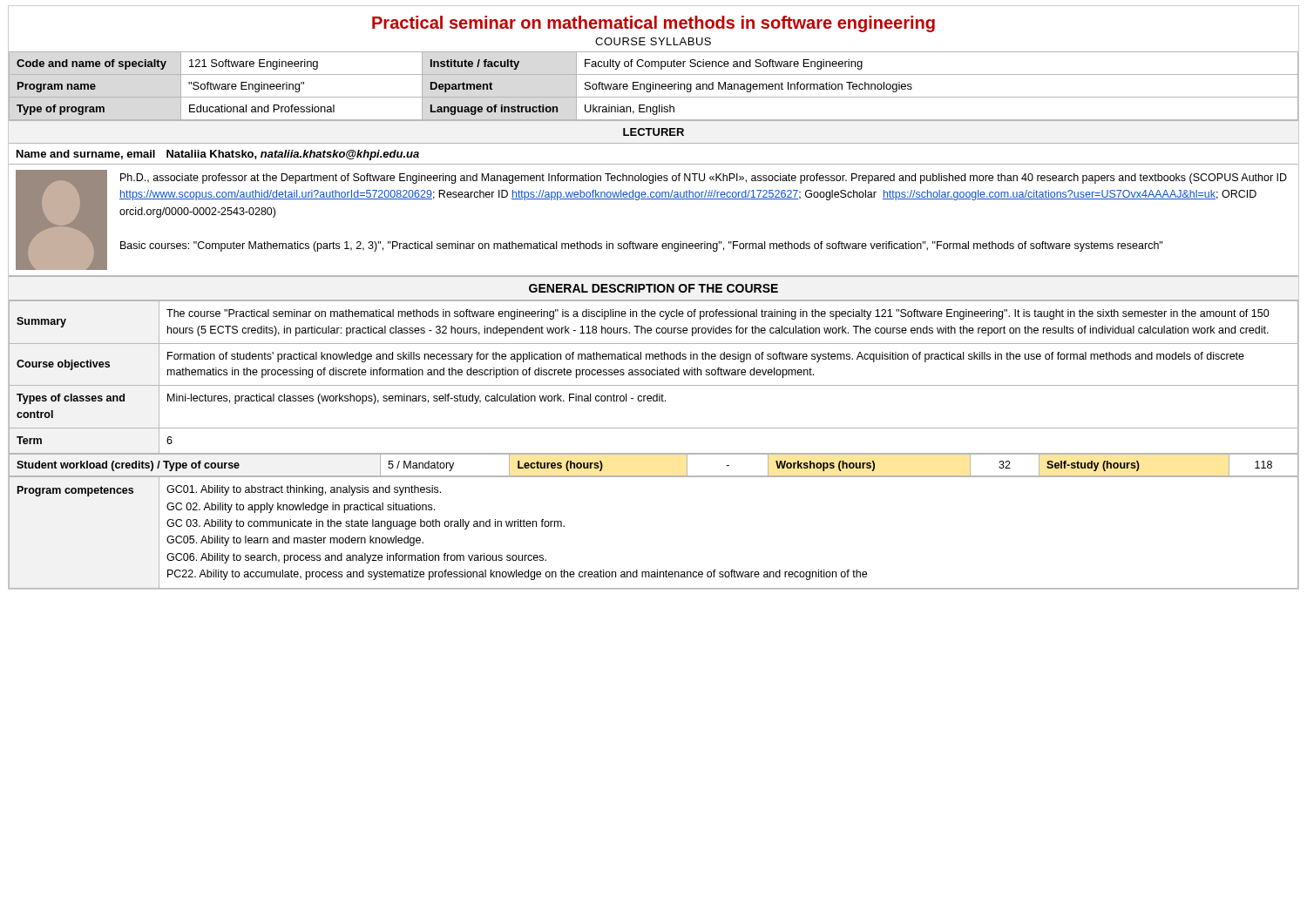
Task: Click on the table containing "Language of instruction"
Action: (654, 86)
